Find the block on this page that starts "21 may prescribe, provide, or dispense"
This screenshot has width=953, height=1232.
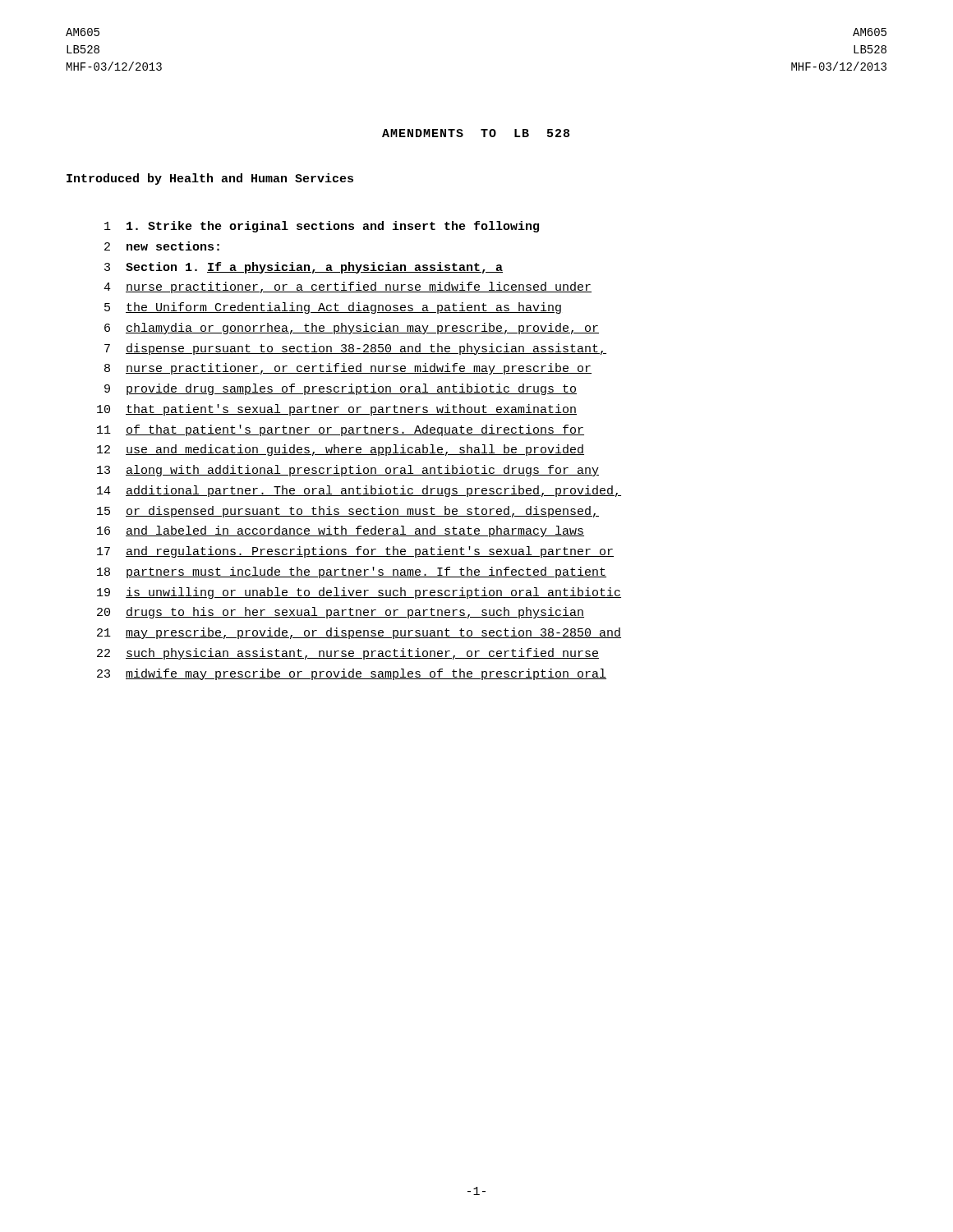(476, 634)
